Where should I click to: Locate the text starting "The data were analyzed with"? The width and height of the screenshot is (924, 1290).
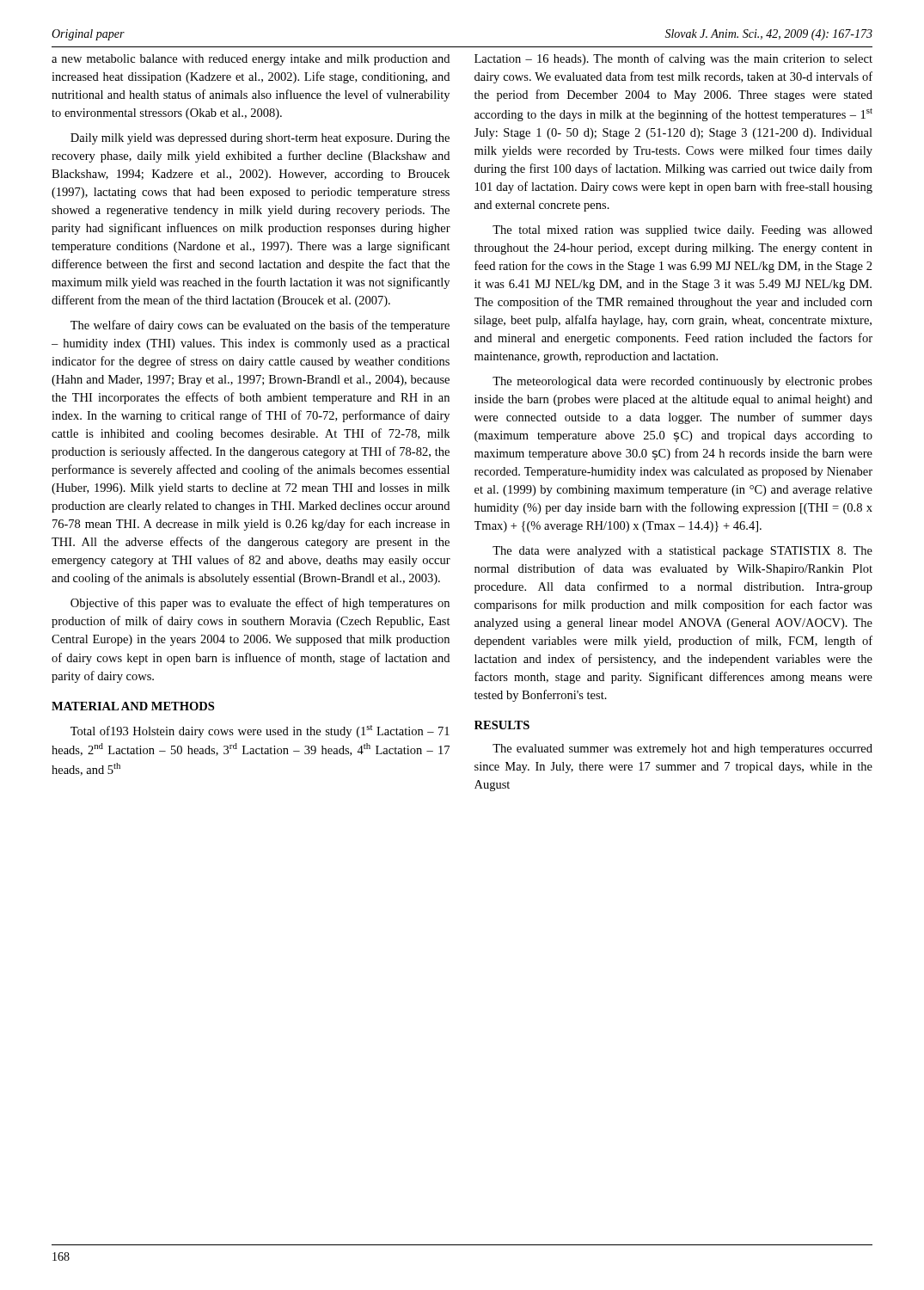(673, 623)
